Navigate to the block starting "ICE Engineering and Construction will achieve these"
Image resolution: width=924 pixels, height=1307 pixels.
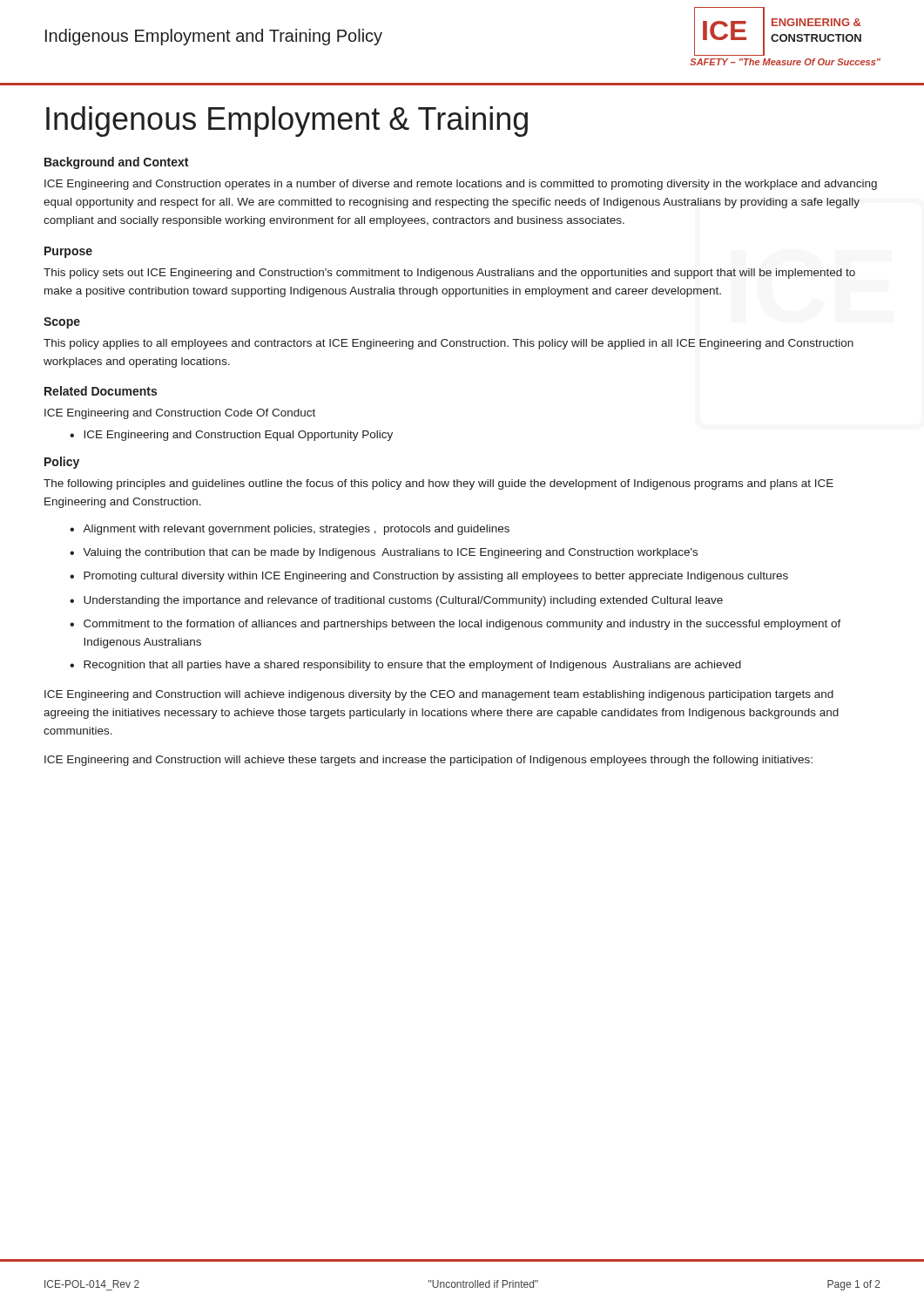(x=428, y=759)
